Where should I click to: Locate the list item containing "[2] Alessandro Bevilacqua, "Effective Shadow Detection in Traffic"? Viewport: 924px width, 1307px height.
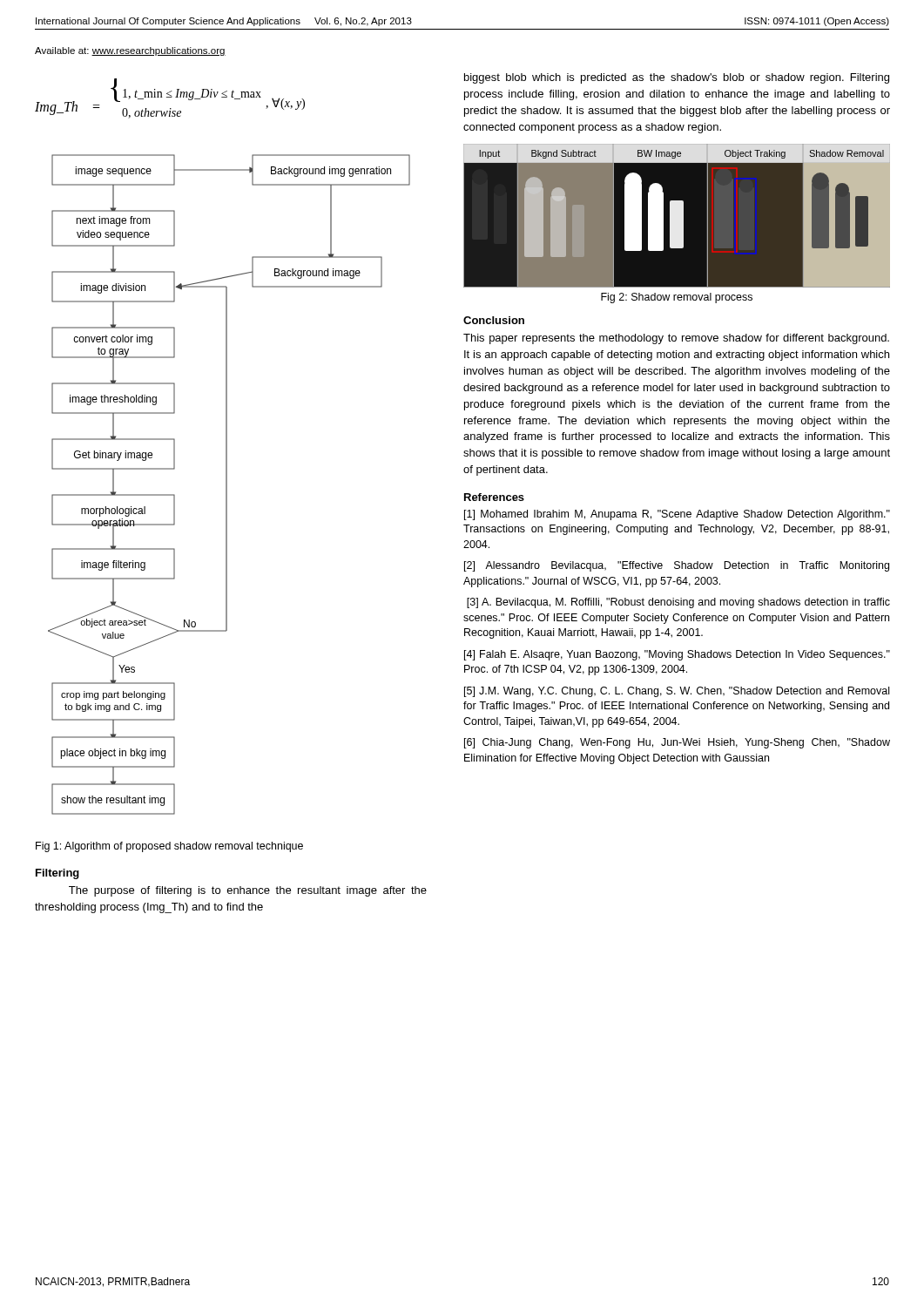tap(677, 574)
